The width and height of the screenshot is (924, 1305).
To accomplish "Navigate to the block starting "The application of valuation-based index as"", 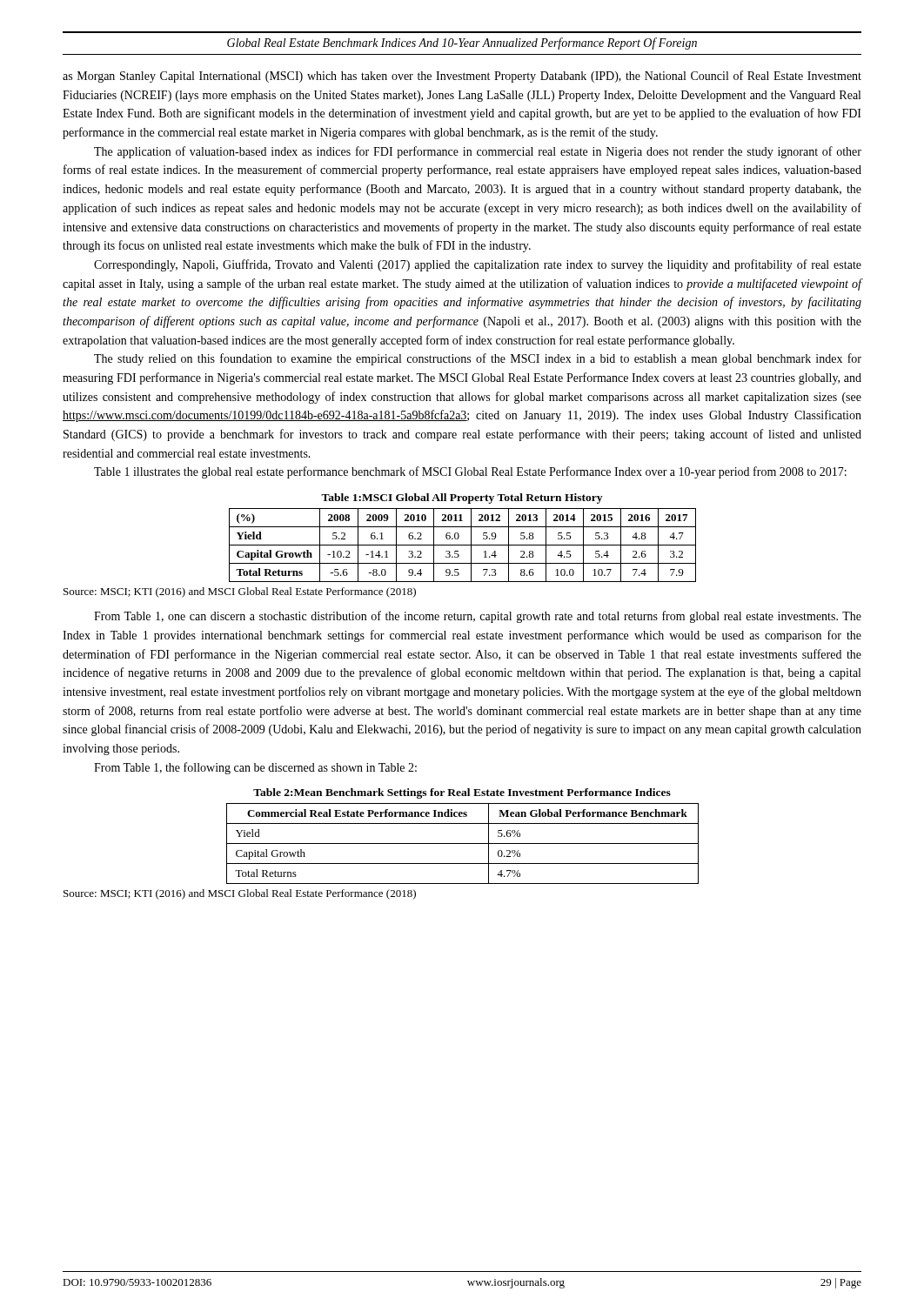I will [x=462, y=199].
